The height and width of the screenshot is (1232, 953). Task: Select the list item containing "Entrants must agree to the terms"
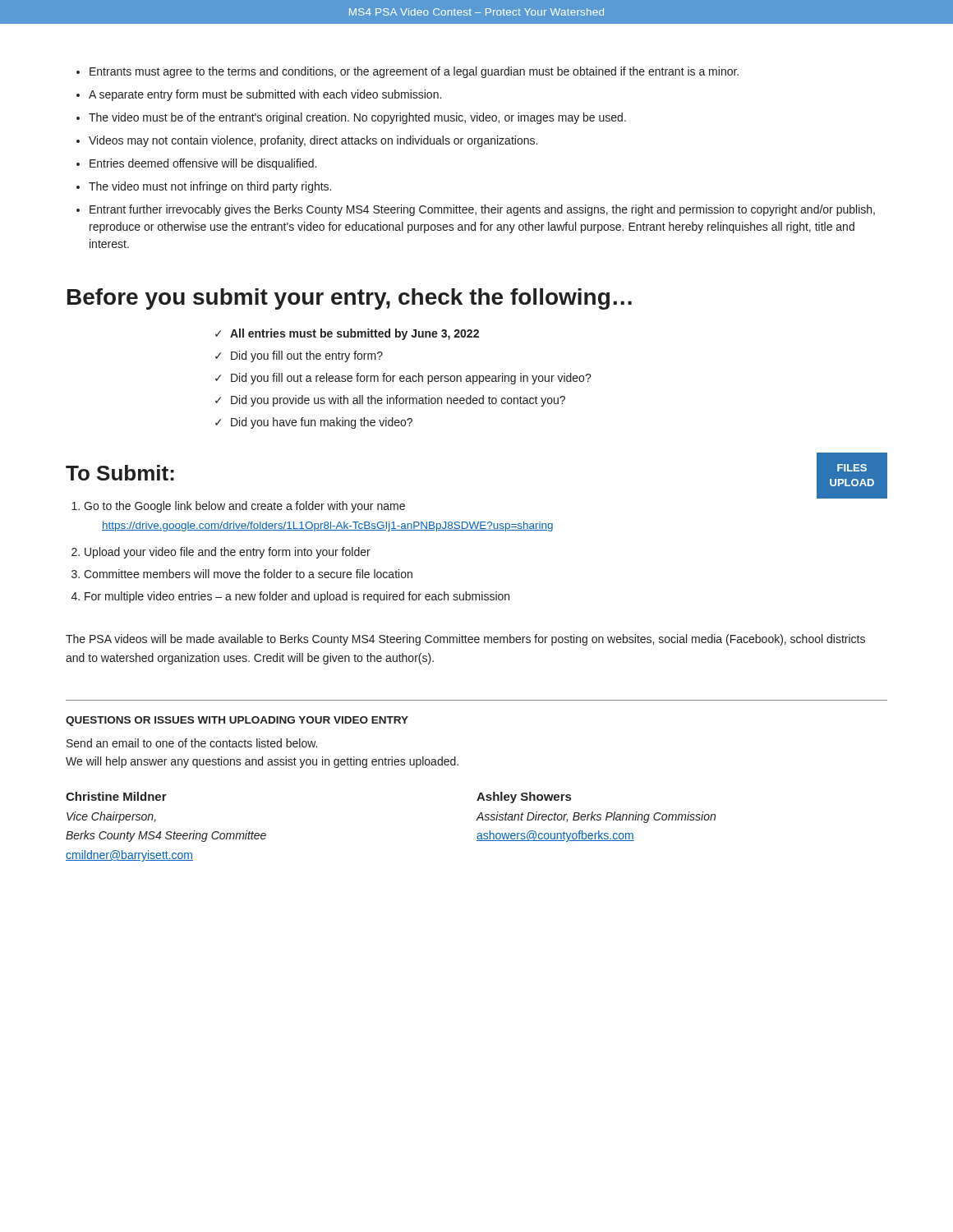tap(414, 71)
